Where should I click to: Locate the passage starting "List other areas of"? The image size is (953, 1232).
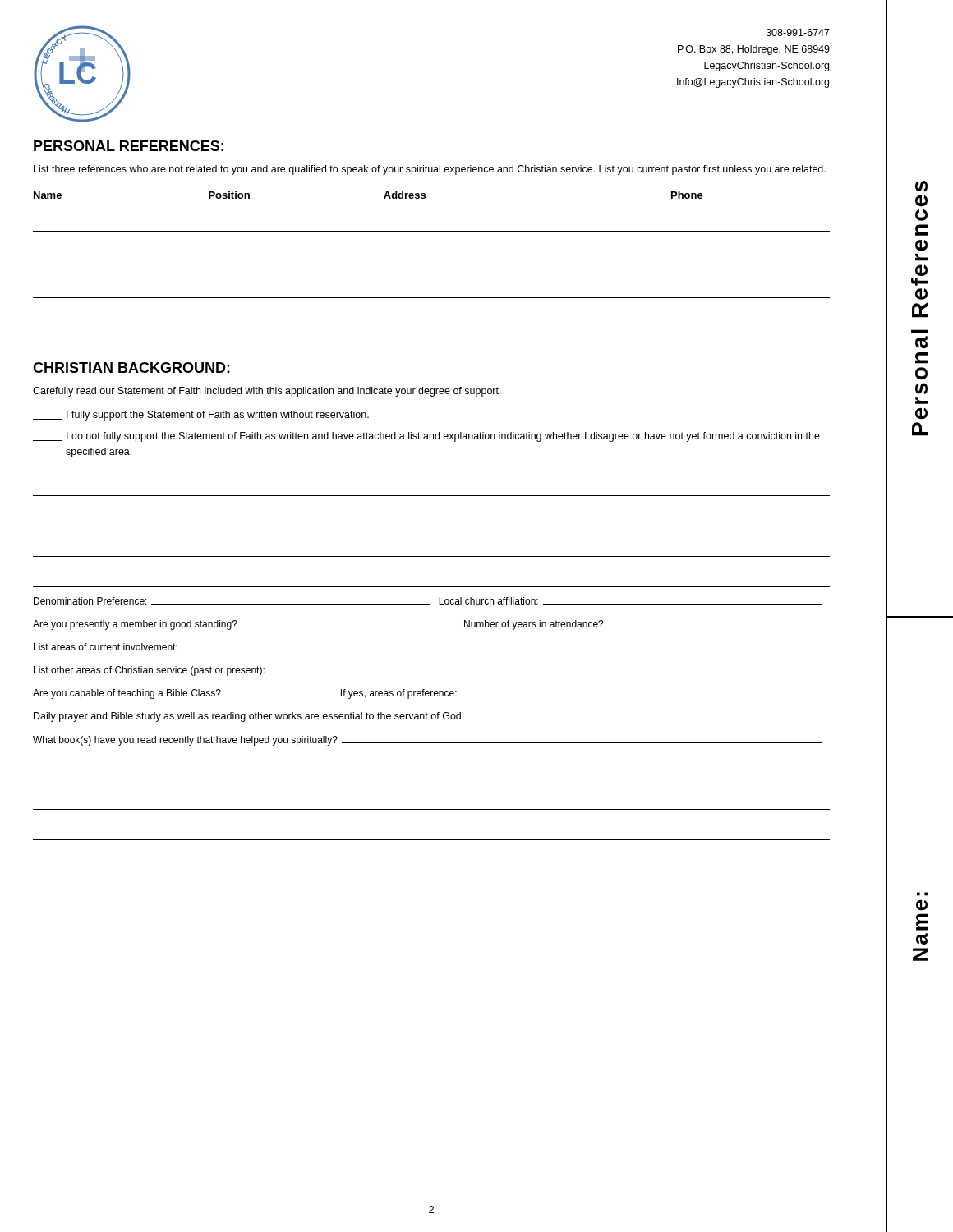pos(427,670)
